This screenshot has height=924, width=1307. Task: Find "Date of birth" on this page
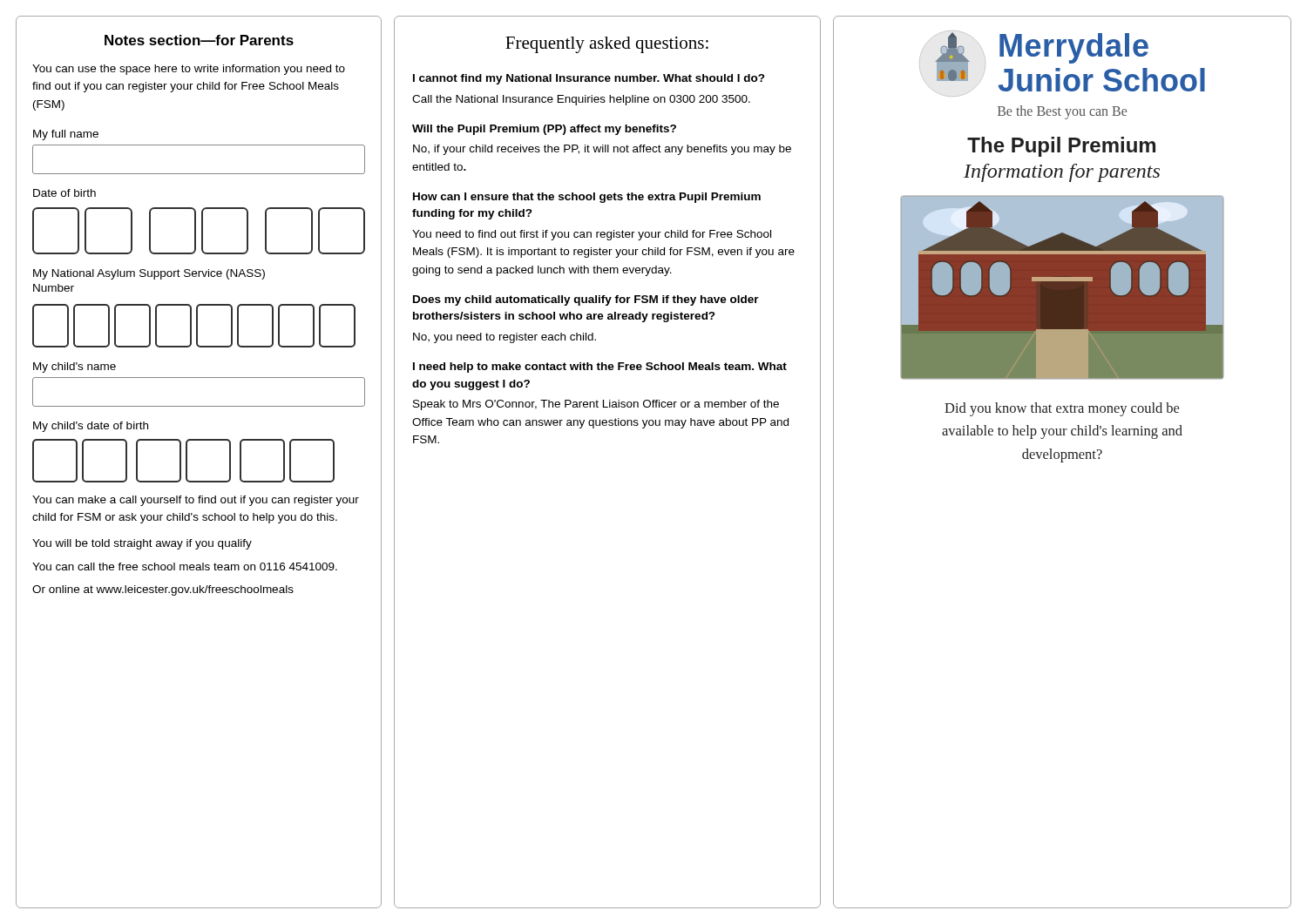click(64, 193)
